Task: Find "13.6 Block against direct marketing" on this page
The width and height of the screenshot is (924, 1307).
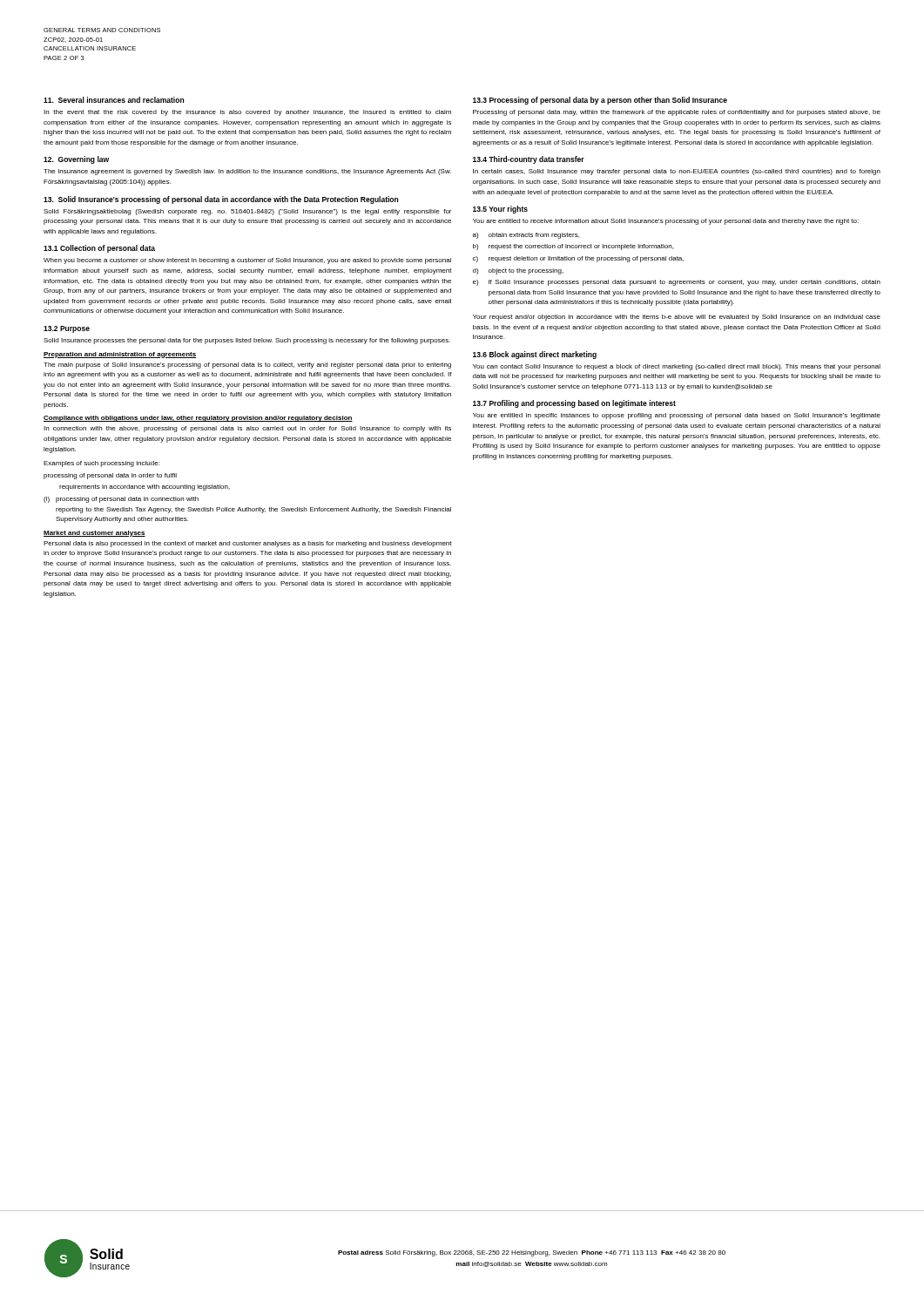Action: click(x=535, y=354)
